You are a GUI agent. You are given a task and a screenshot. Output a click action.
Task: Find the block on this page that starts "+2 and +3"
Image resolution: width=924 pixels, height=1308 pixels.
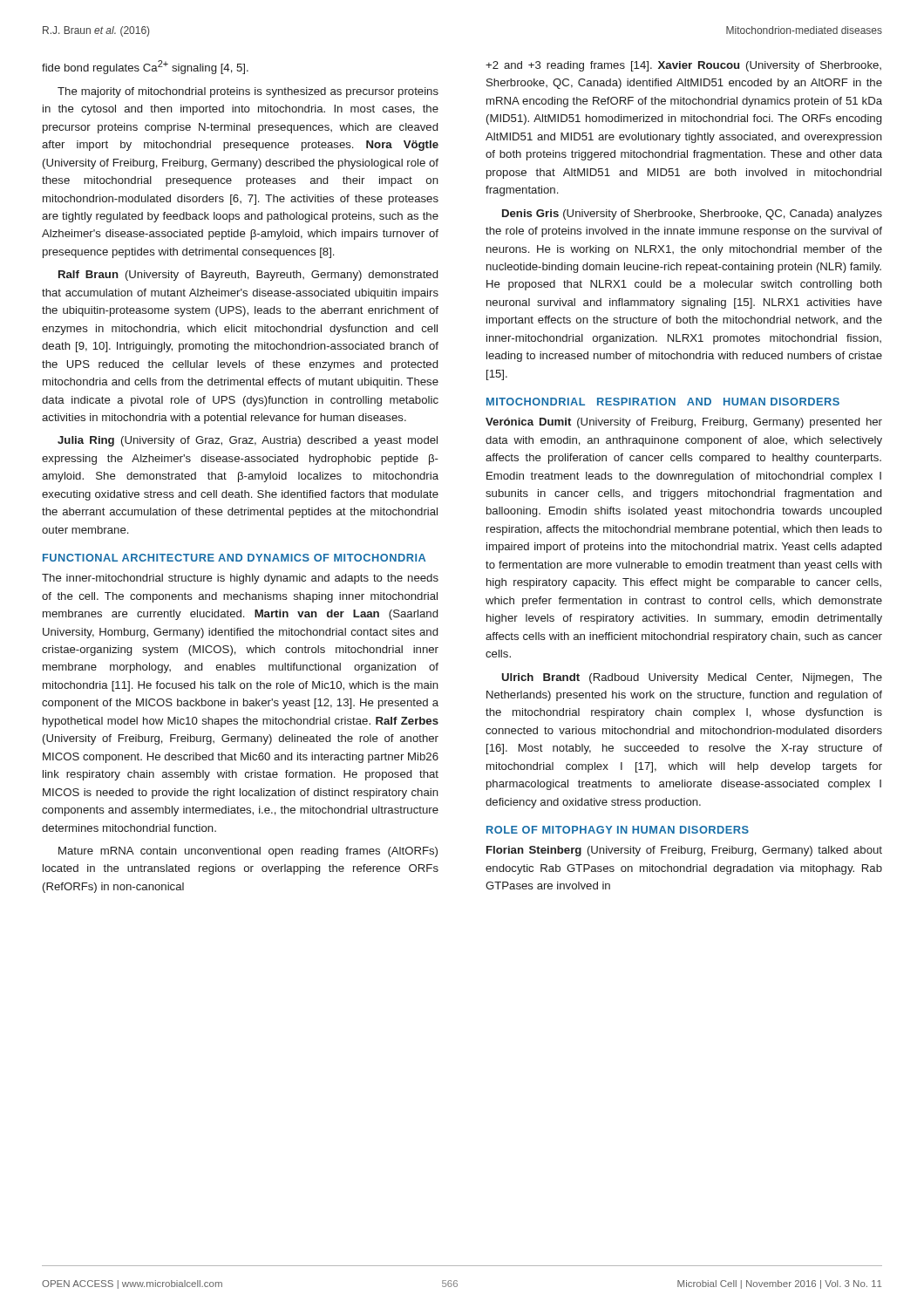684,220
